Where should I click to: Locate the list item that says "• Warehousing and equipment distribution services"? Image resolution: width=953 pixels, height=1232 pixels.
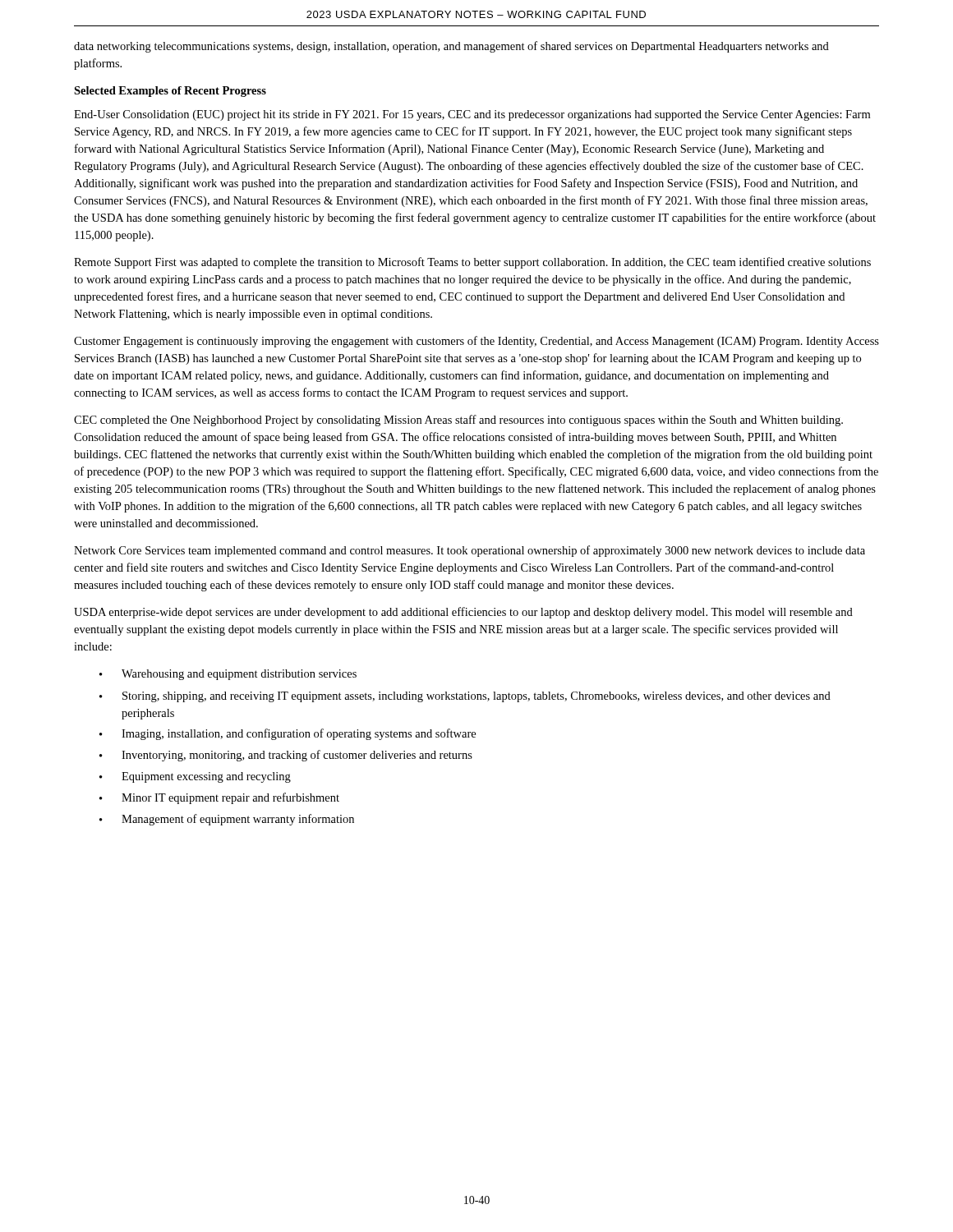(228, 675)
